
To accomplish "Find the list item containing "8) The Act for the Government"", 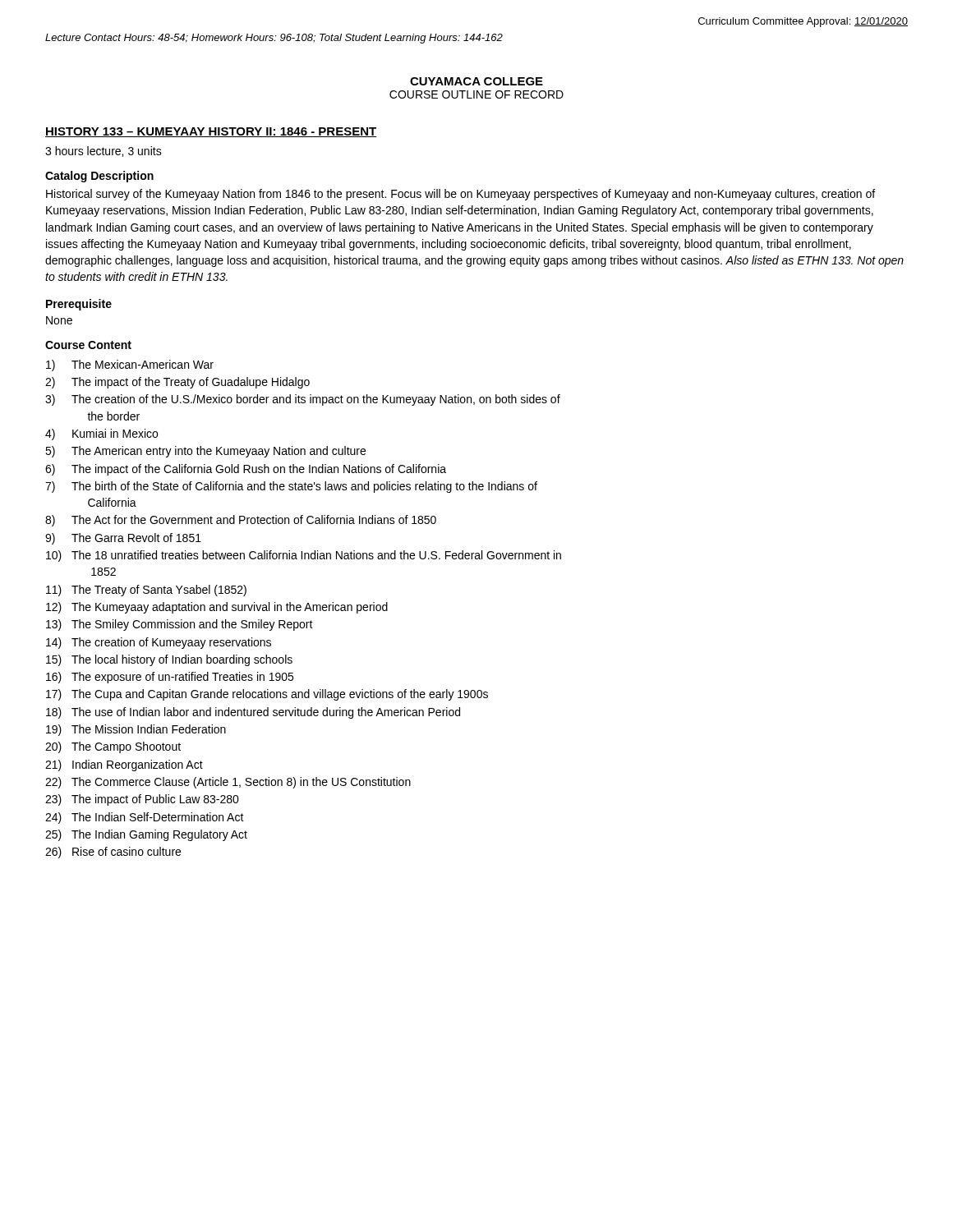I will [241, 521].
